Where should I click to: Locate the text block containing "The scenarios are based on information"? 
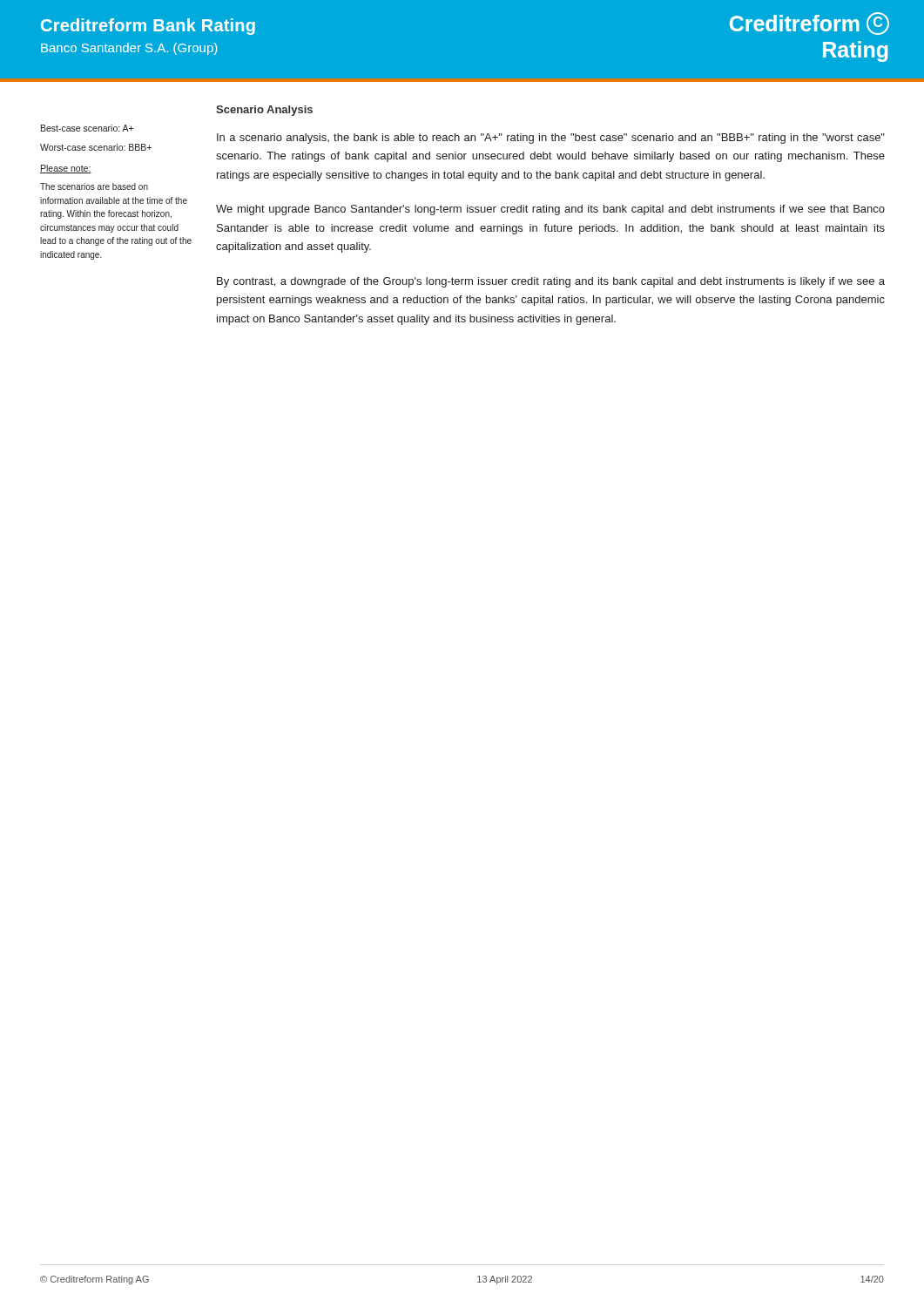pos(116,221)
